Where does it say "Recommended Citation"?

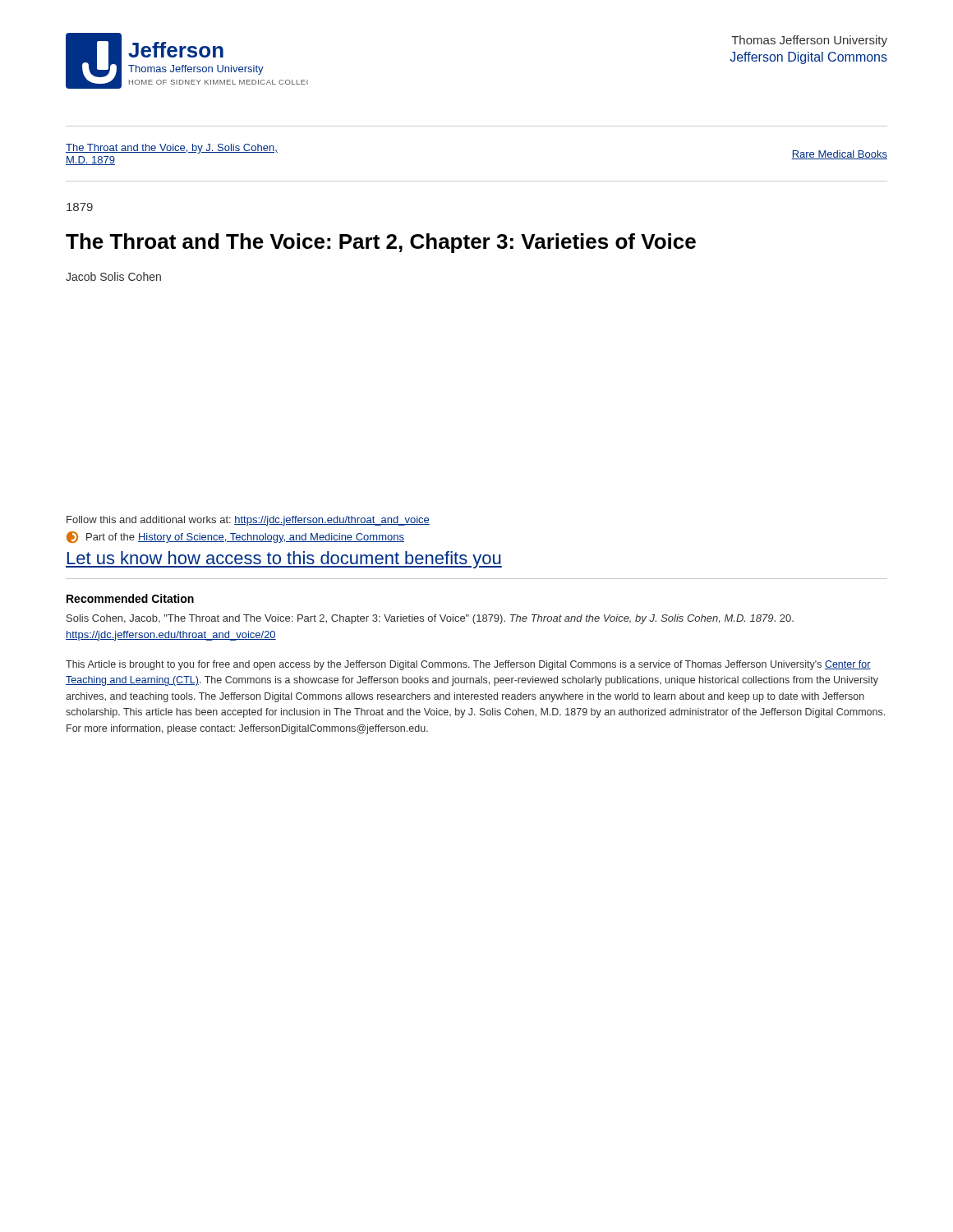point(130,599)
